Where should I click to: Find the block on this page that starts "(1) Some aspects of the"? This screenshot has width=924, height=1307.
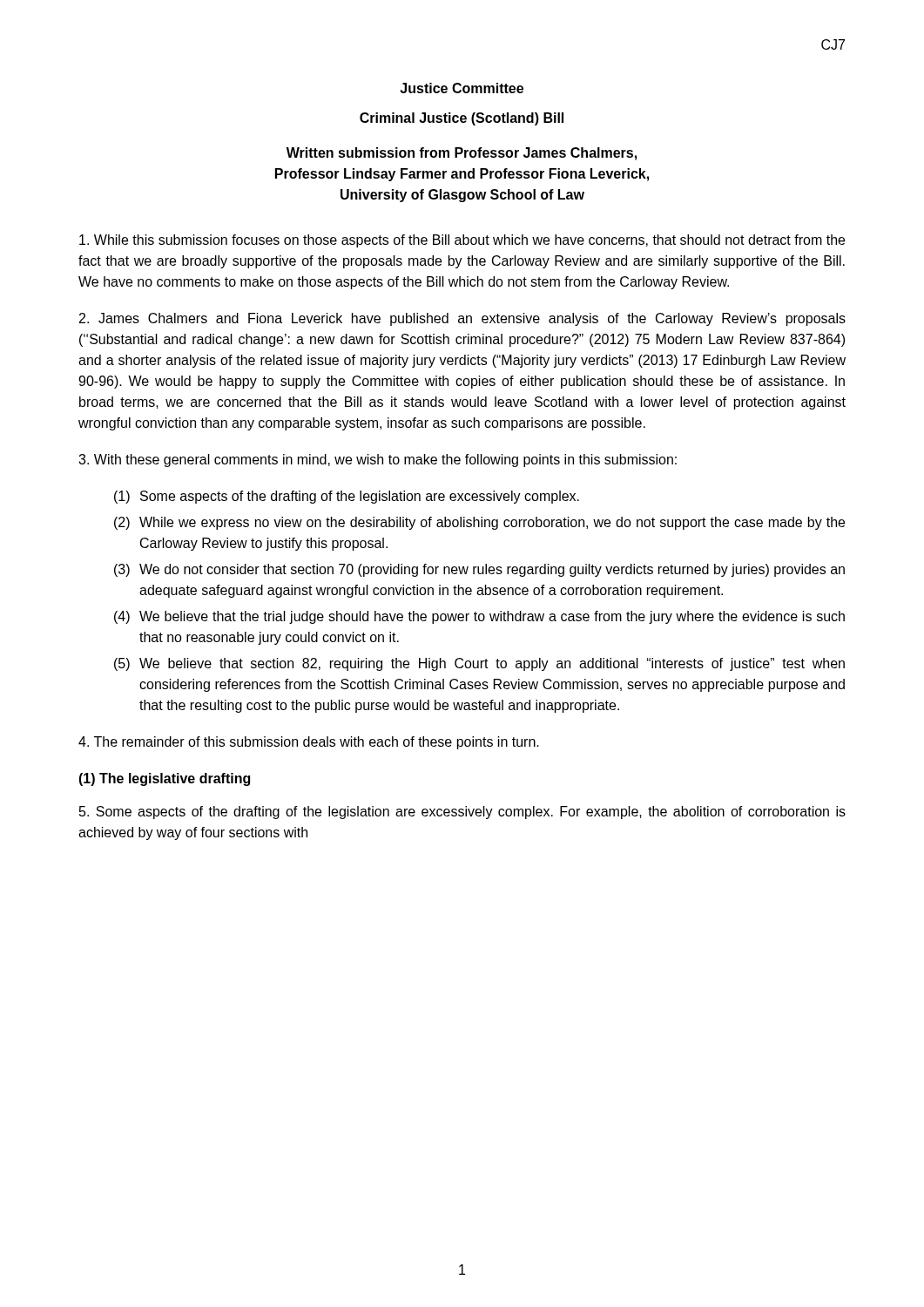[479, 497]
